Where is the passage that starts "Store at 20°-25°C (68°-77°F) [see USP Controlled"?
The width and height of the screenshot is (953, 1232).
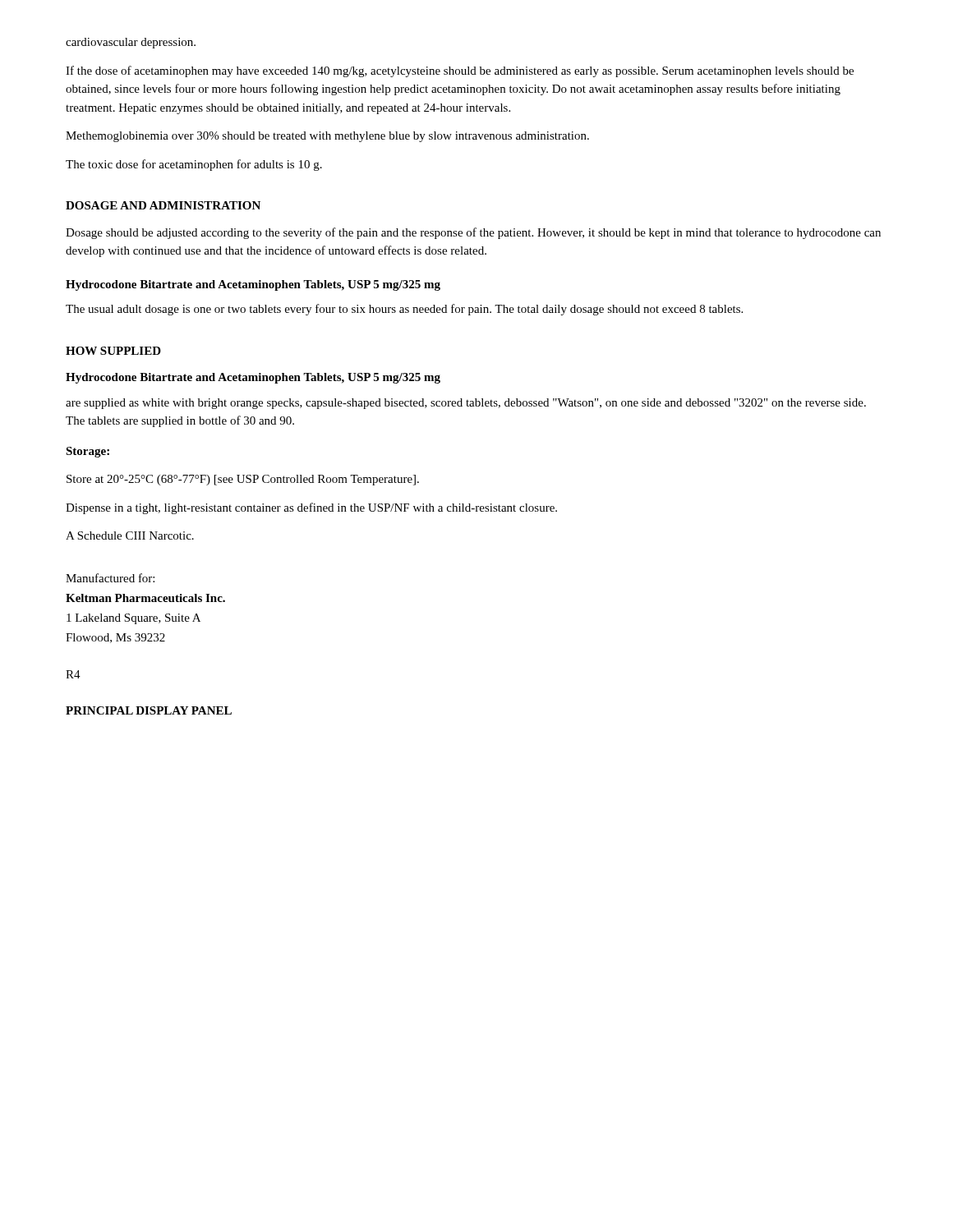(243, 480)
